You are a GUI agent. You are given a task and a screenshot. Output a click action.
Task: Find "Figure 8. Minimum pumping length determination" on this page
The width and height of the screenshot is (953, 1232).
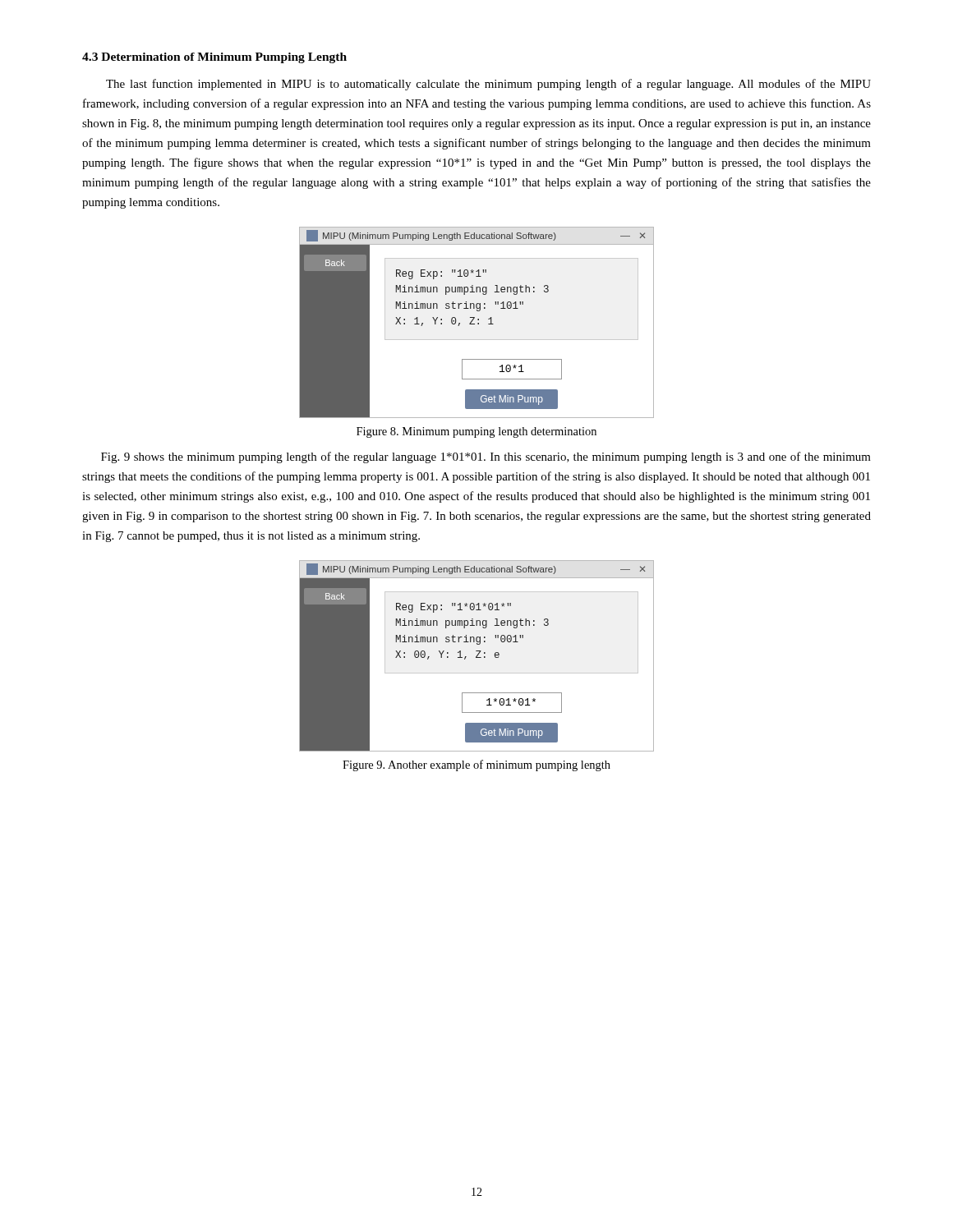476,431
